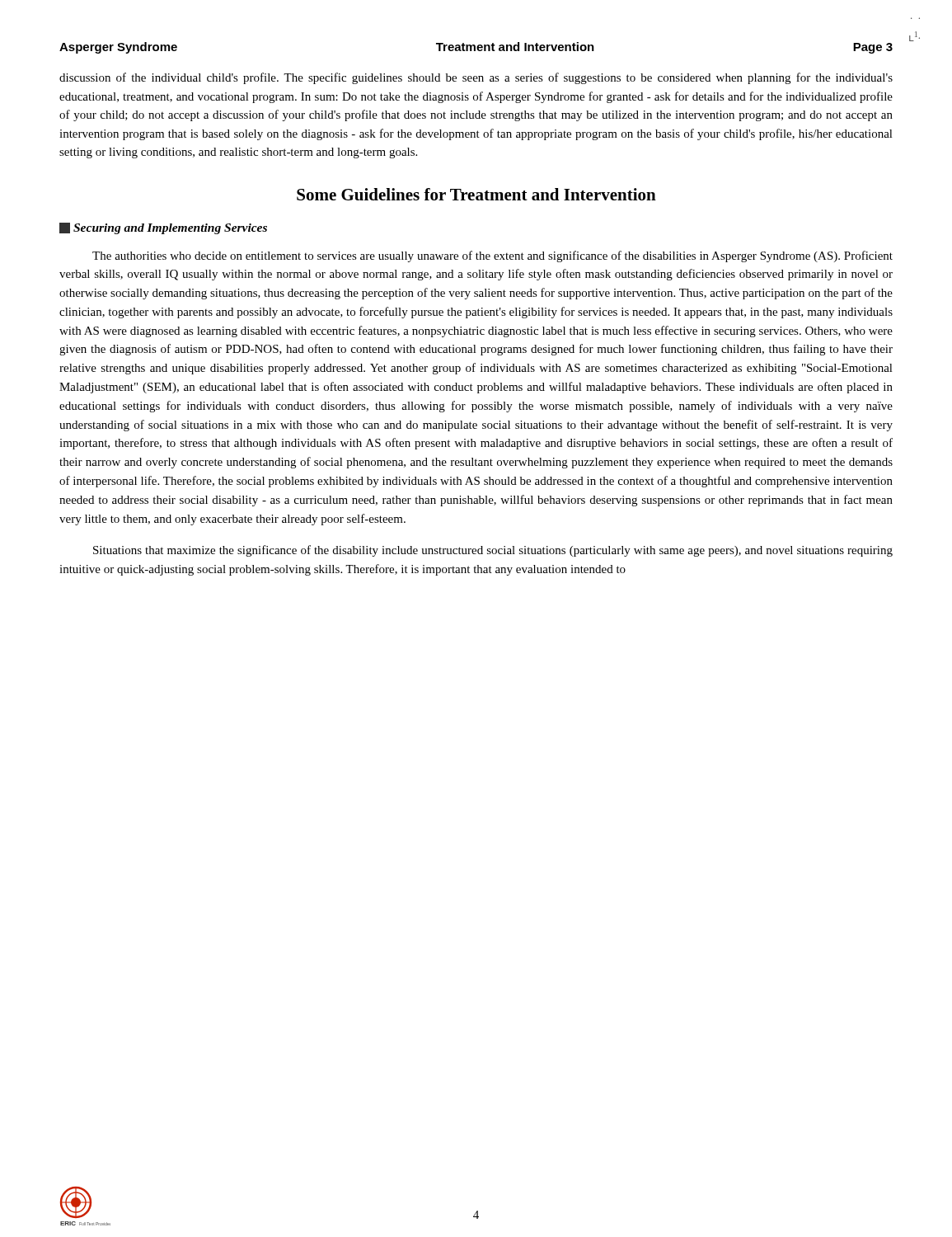Click on the text block containing "The authorities who decide on entitlement"

[x=476, y=387]
